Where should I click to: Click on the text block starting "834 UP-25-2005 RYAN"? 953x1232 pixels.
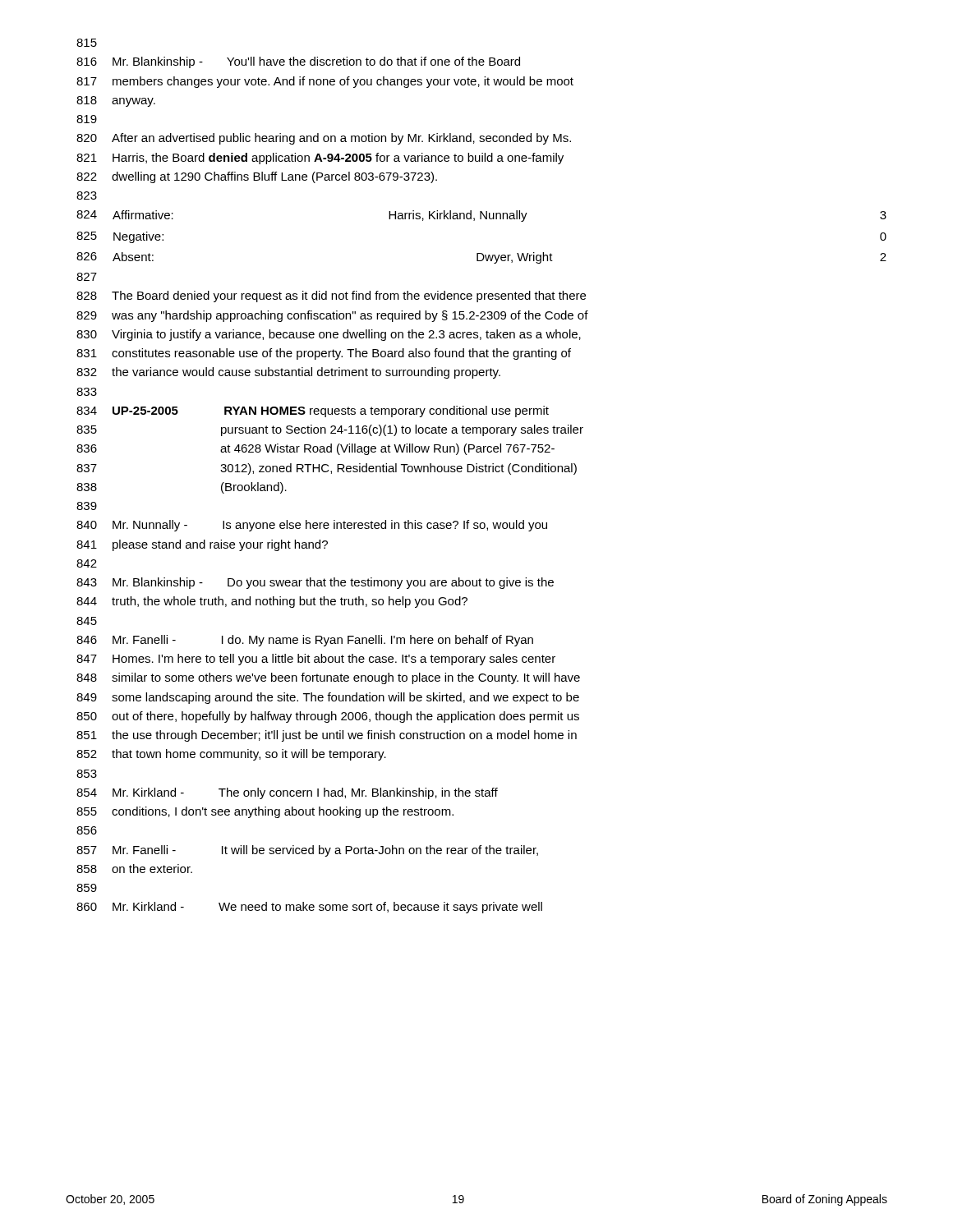click(x=476, y=448)
